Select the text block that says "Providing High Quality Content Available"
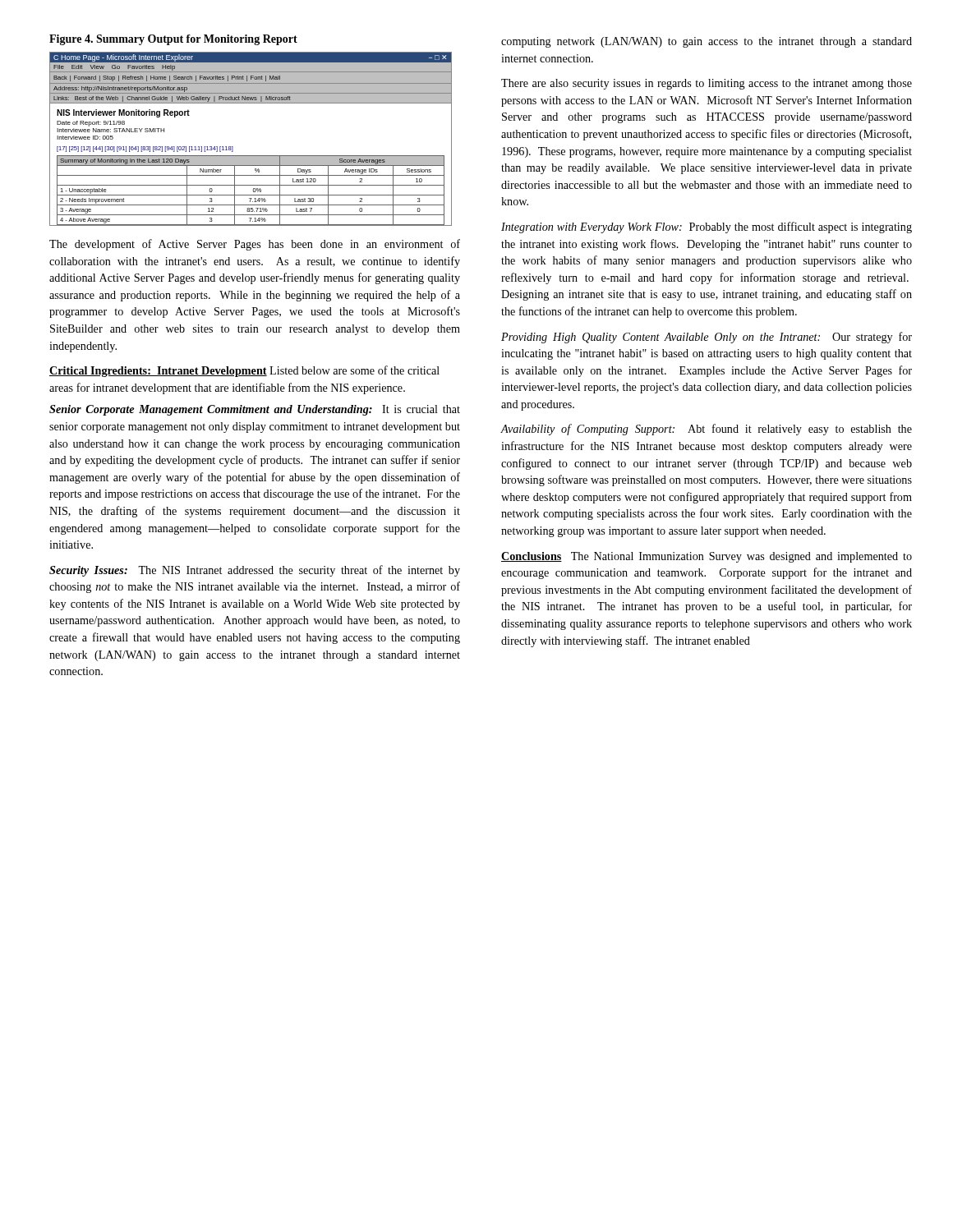 (707, 370)
